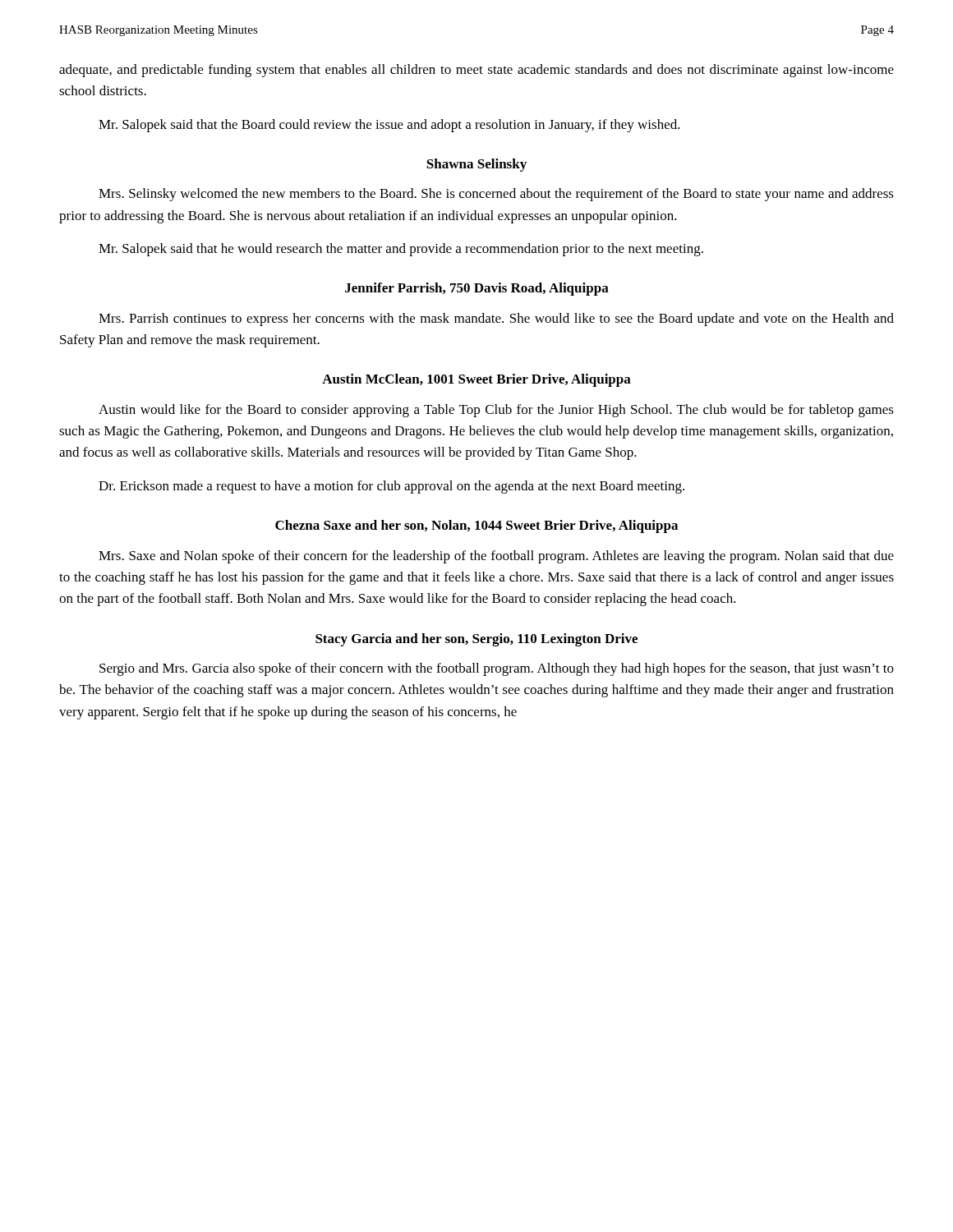The height and width of the screenshot is (1232, 953).
Task: Point to the passage starting "Austin would like for the Board to consider"
Action: pyautogui.click(x=476, y=431)
